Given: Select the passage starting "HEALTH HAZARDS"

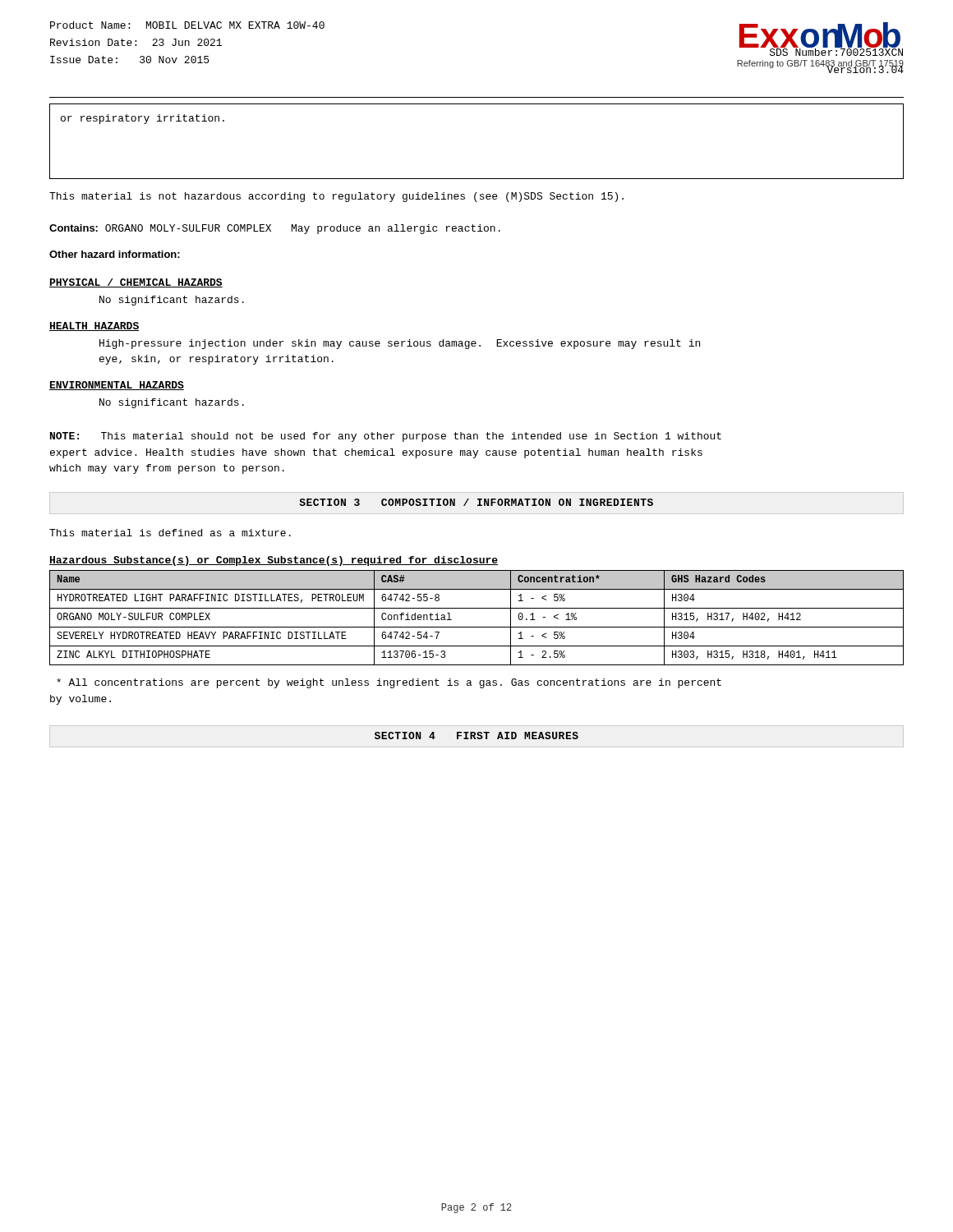Looking at the screenshot, I should 94,326.
